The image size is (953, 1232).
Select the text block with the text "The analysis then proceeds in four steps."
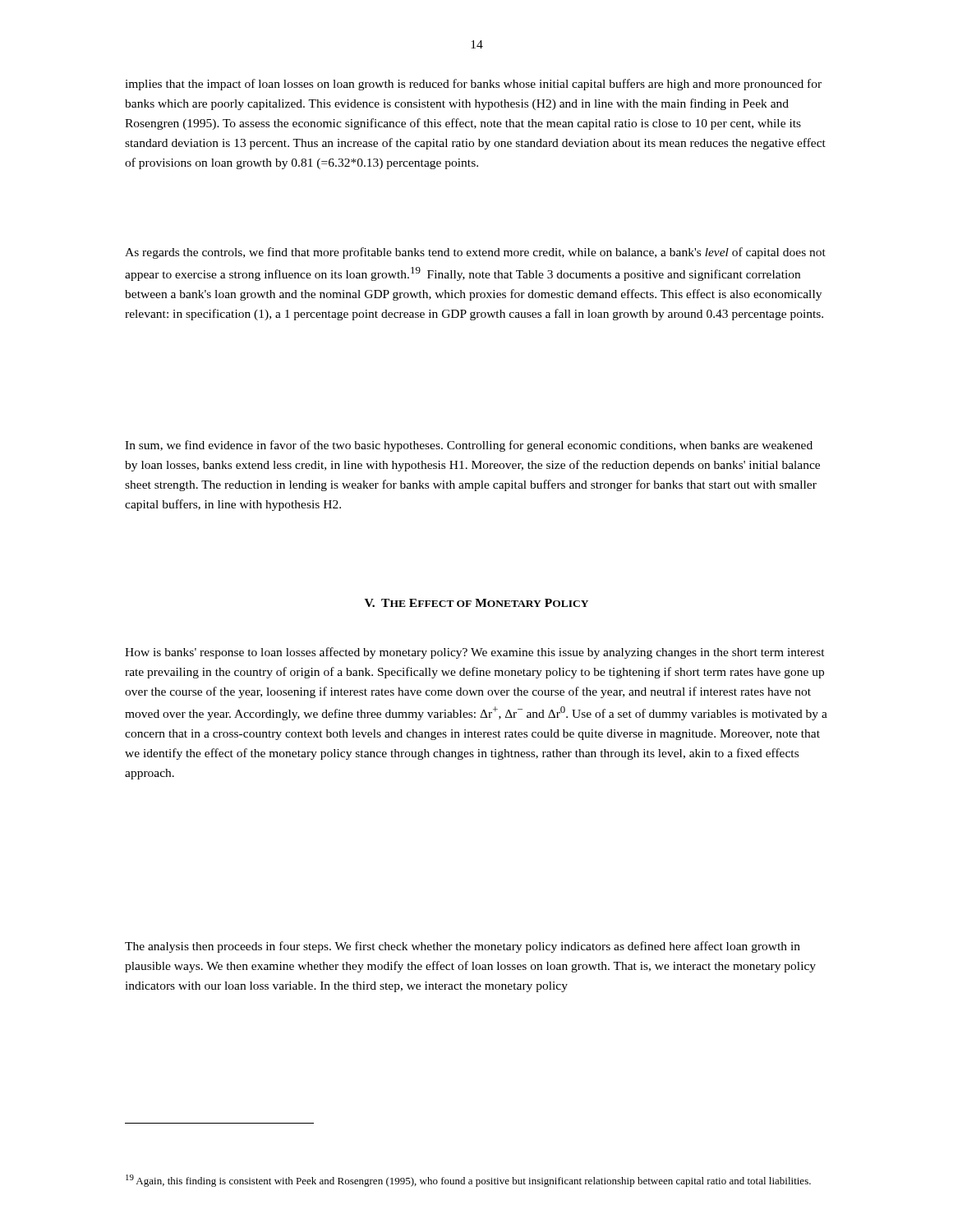click(x=476, y=966)
